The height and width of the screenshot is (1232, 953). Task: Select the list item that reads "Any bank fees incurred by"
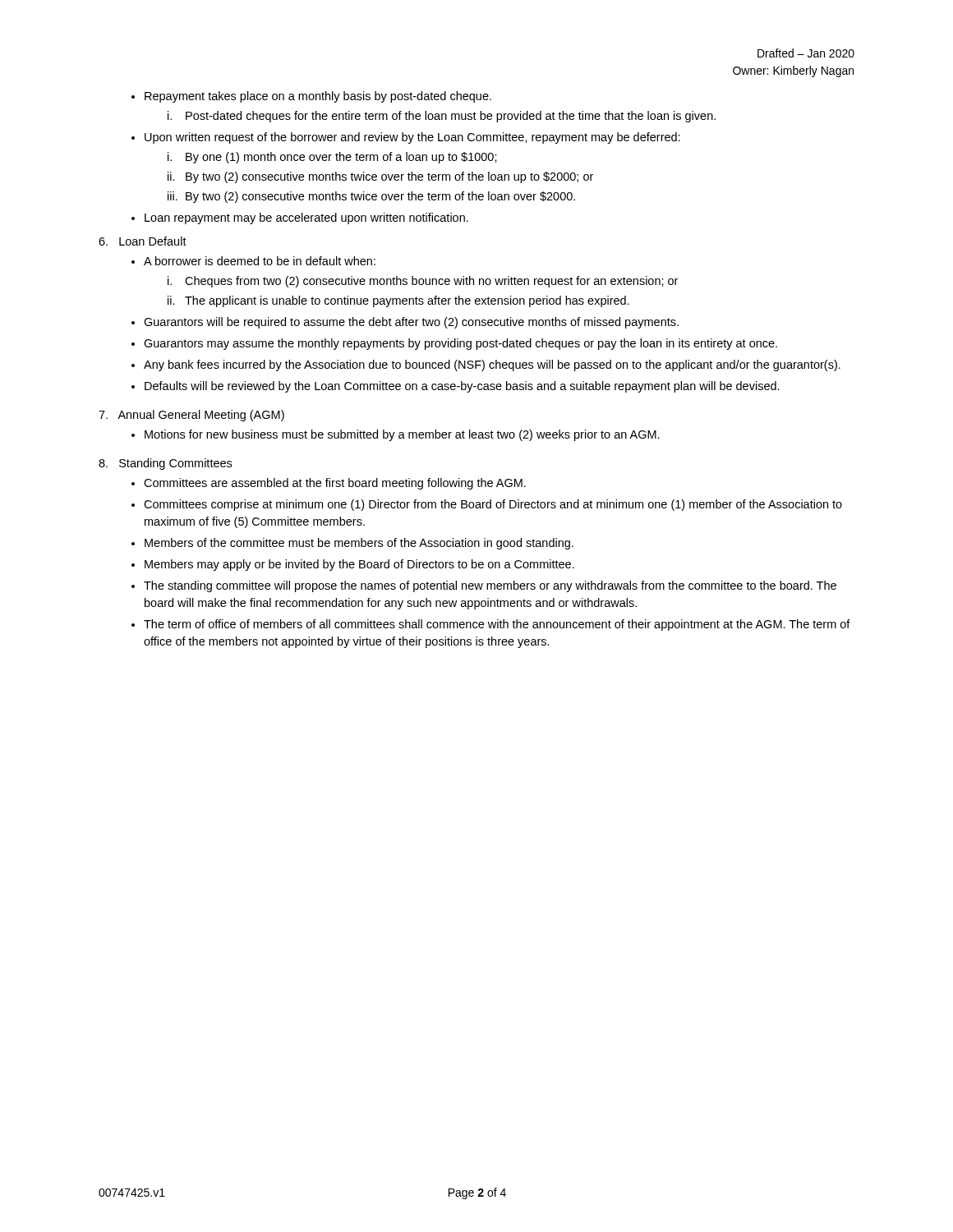tap(492, 365)
